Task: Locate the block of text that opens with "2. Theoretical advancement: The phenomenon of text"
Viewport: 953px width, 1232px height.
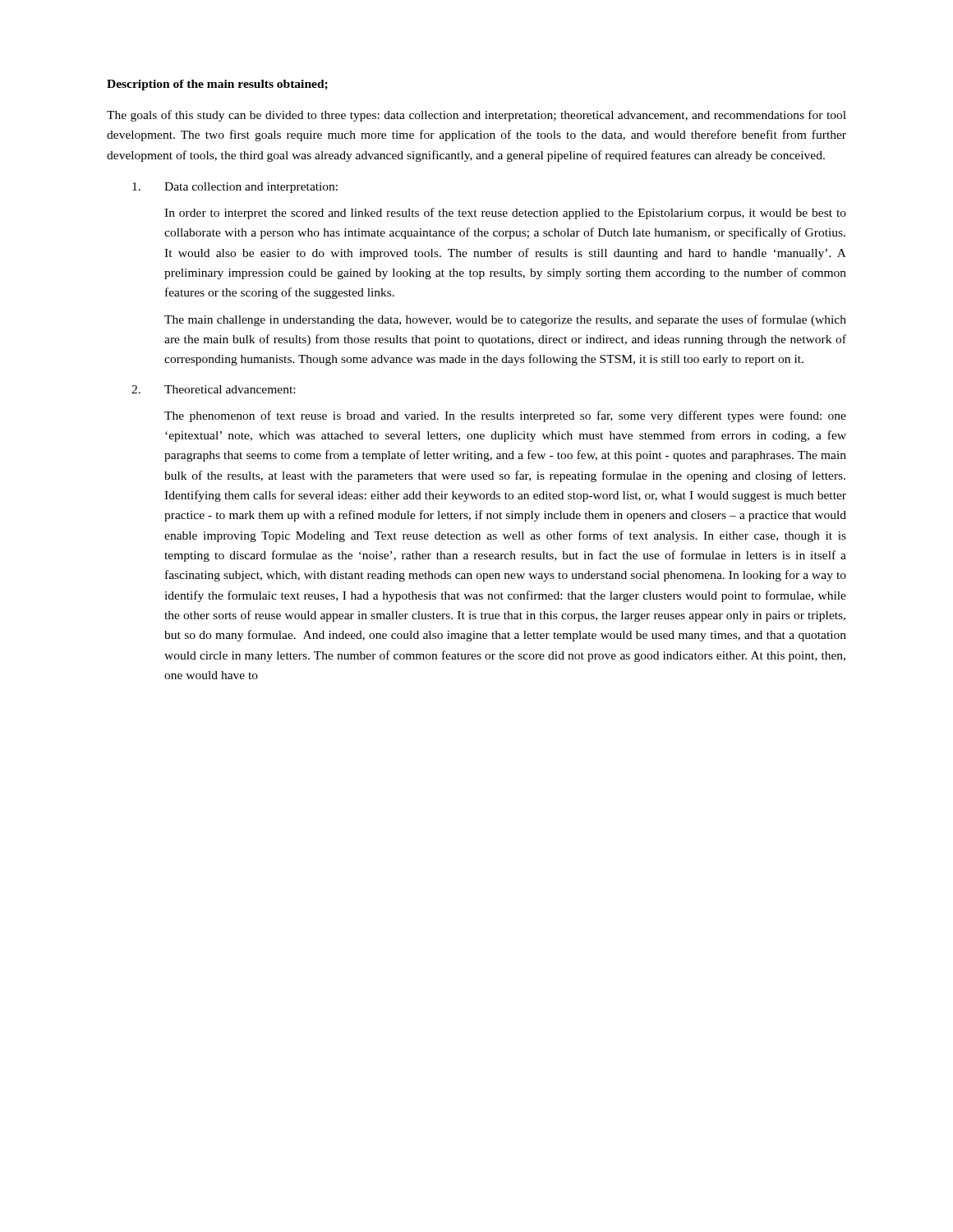Action: (x=476, y=532)
